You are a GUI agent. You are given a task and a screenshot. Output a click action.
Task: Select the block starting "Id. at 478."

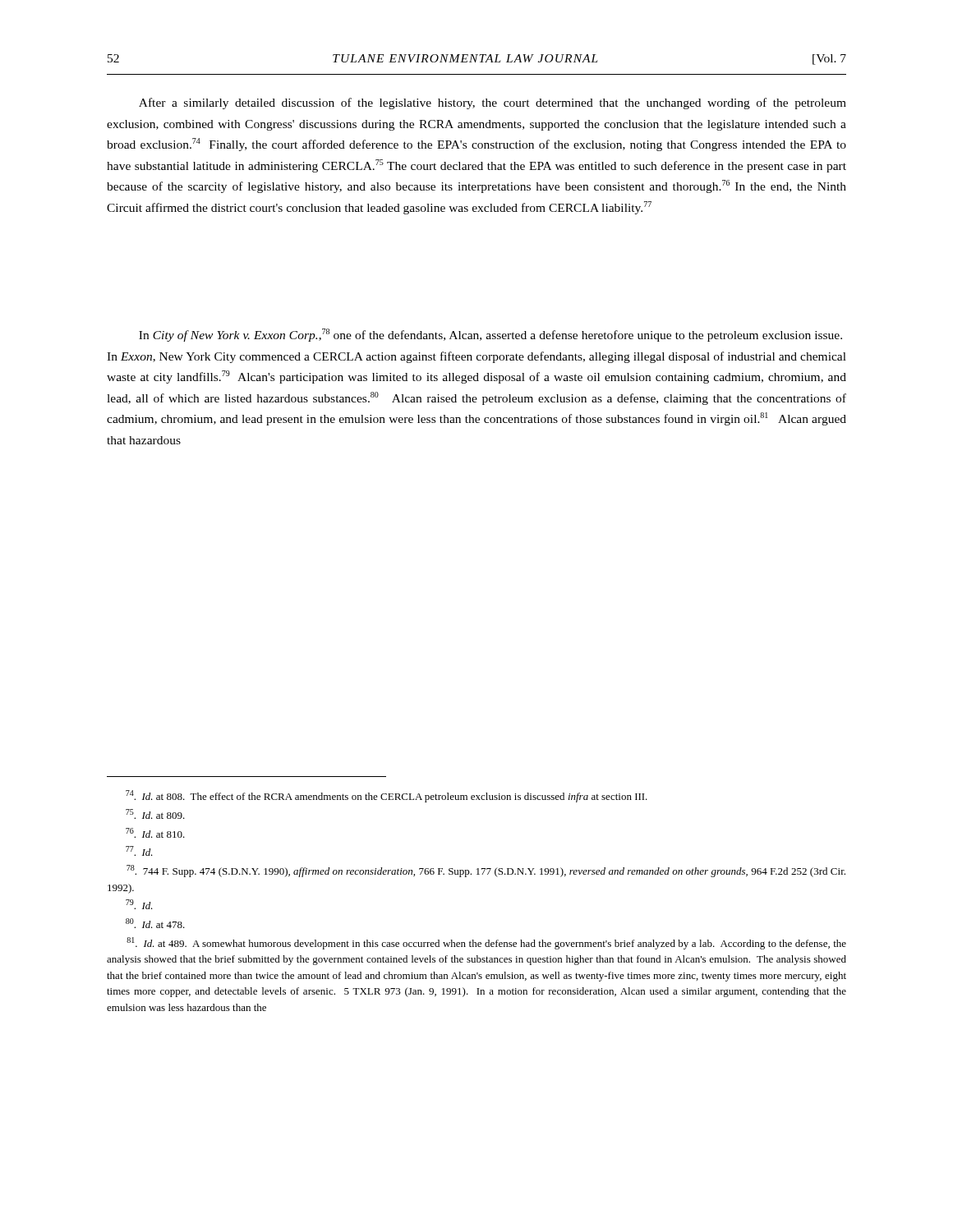click(146, 924)
